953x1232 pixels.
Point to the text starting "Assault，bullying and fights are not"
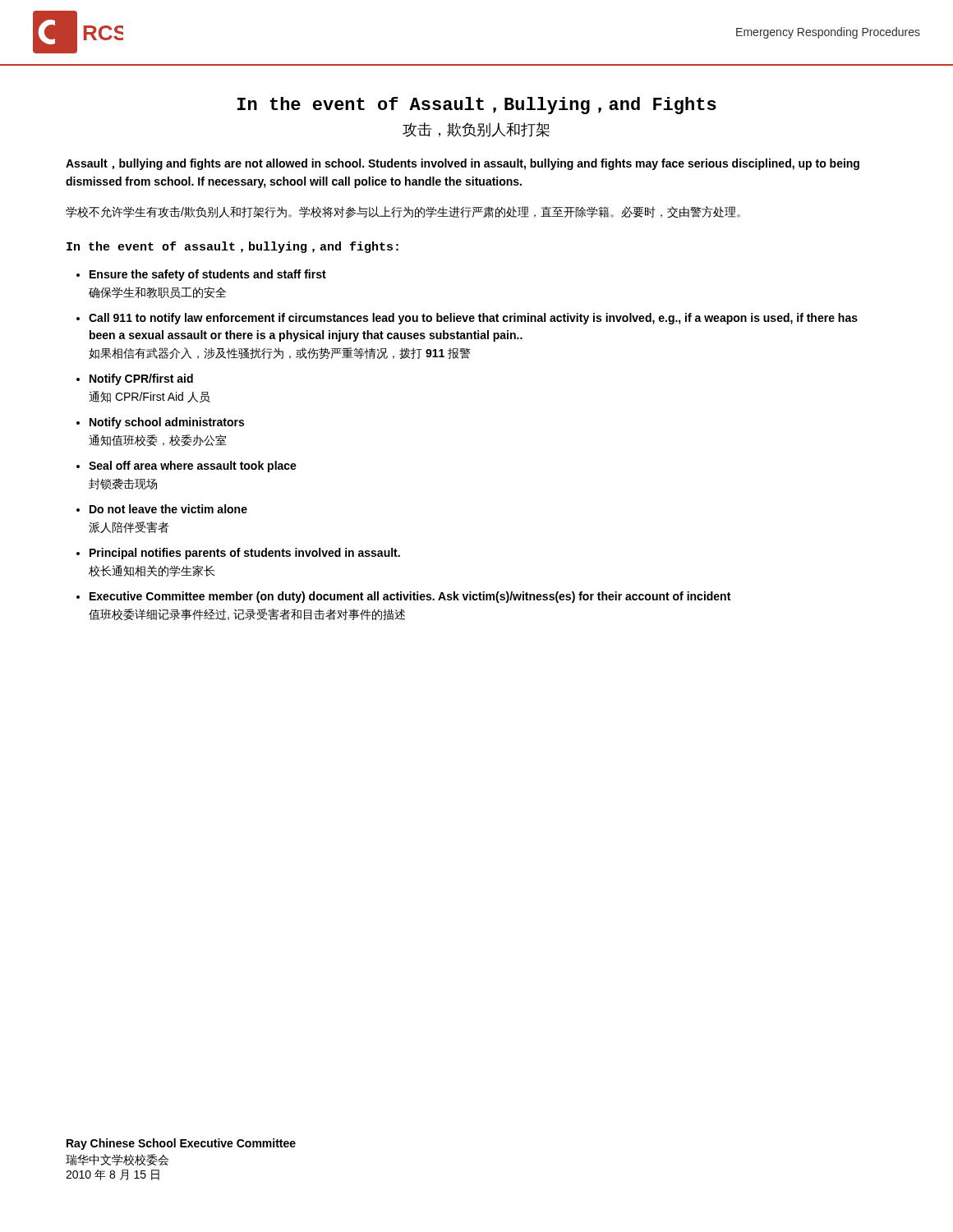tap(476, 188)
